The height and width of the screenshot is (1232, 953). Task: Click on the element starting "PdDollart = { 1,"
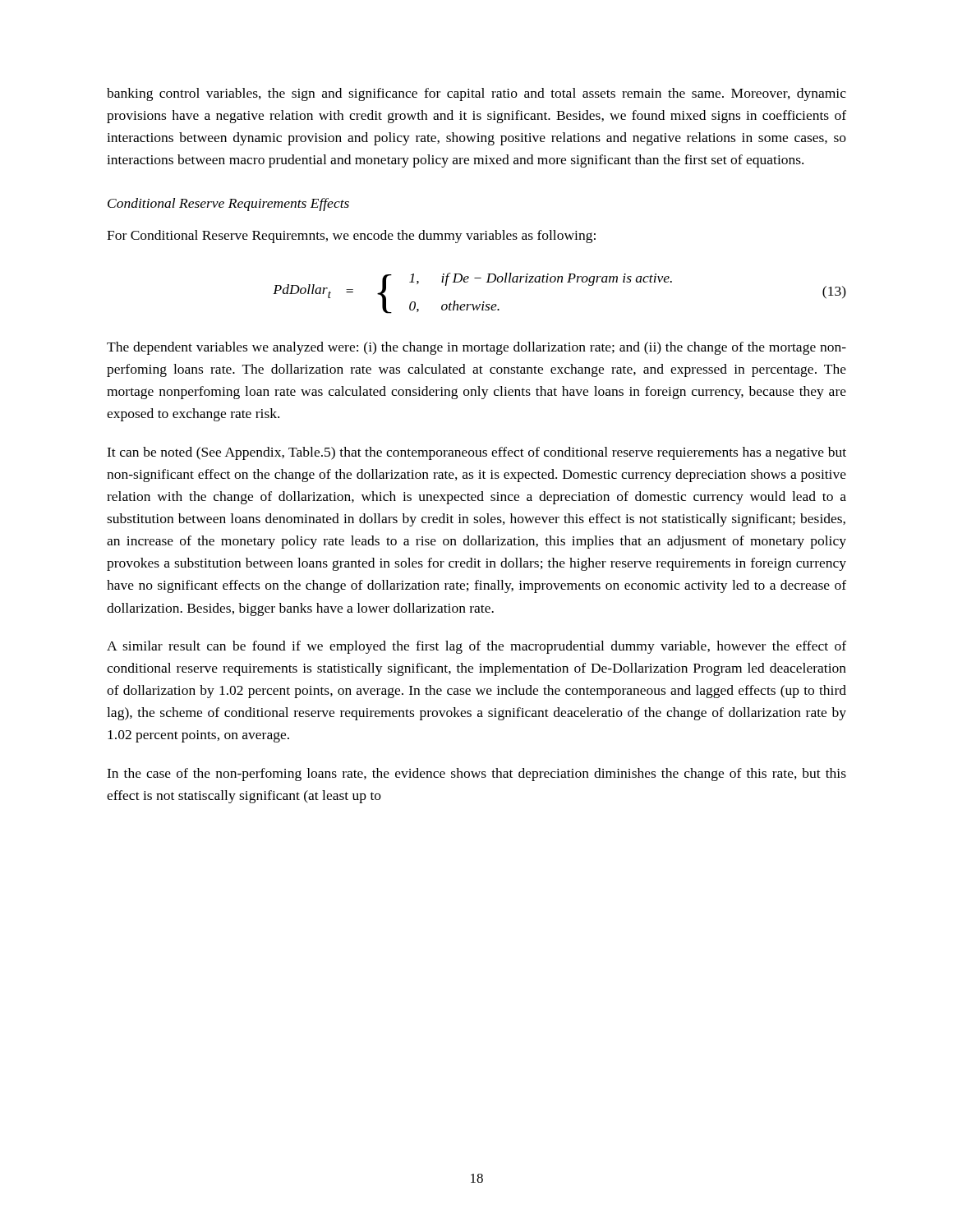(x=560, y=291)
